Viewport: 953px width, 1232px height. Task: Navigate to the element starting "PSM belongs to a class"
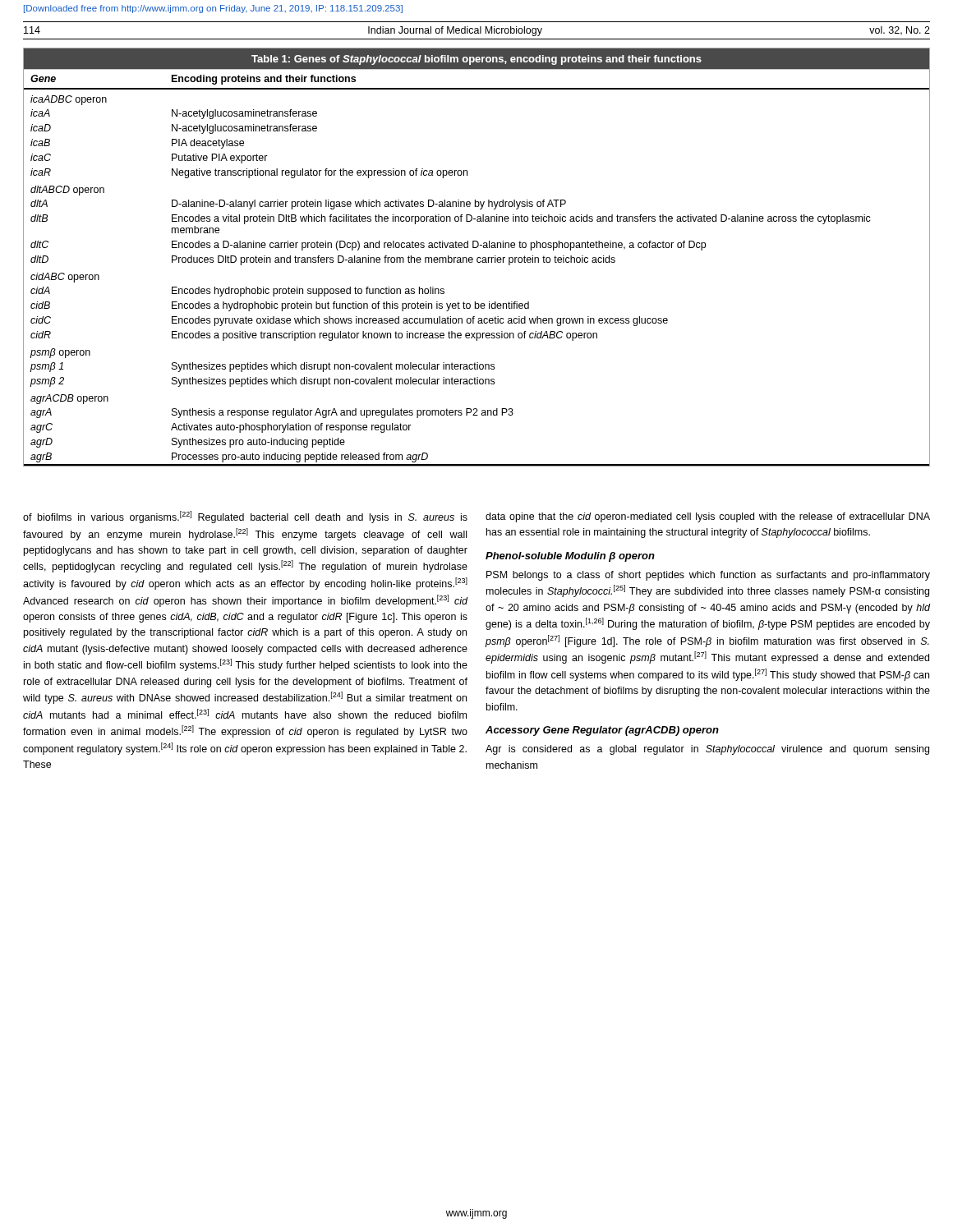coord(708,641)
